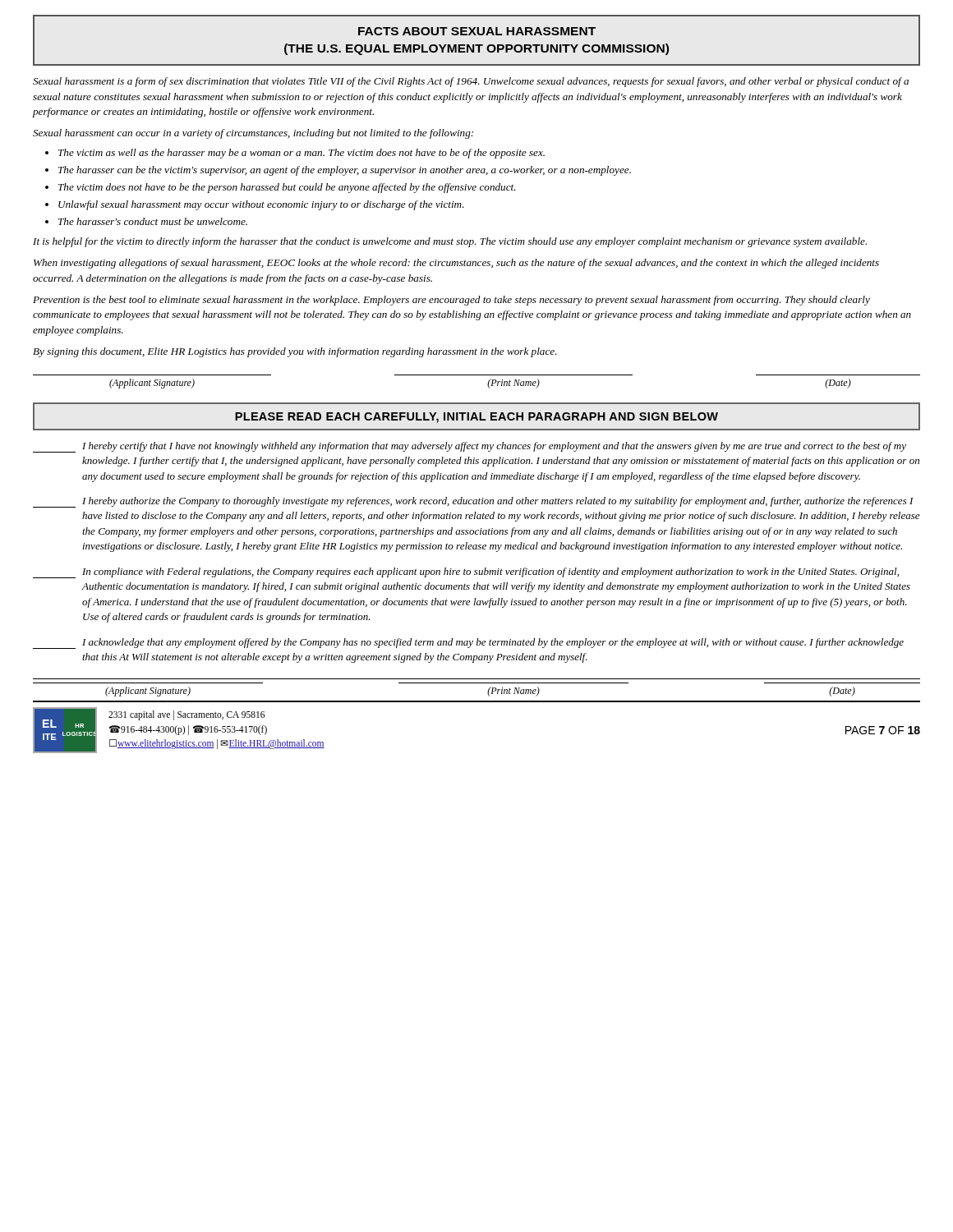Viewport: 953px width, 1232px height.
Task: Where is the passage that starts "I acknowledge that any"?
Action: pyautogui.click(x=476, y=650)
